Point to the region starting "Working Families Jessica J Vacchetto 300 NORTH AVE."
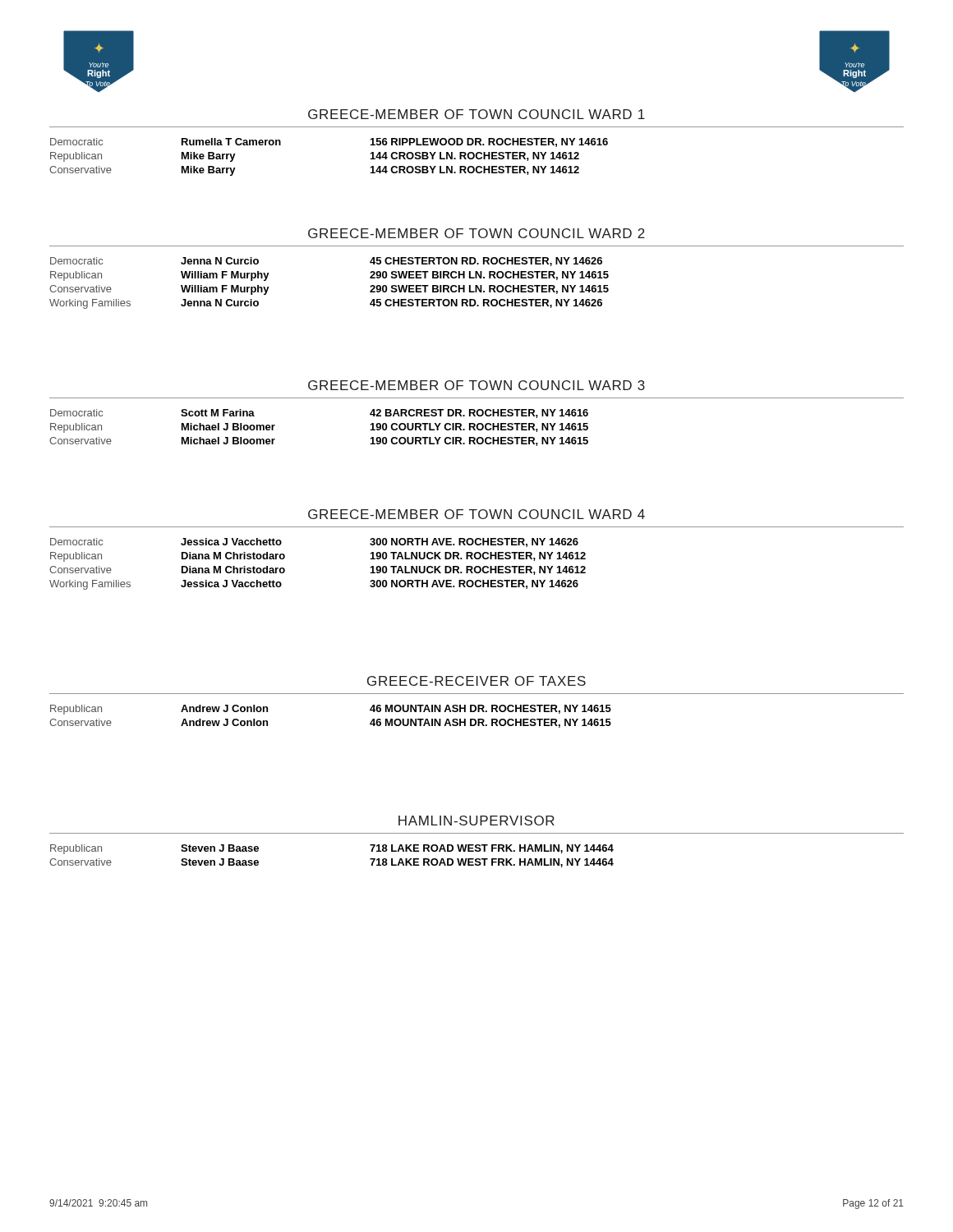The height and width of the screenshot is (1232, 953). [x=476, y=584]
